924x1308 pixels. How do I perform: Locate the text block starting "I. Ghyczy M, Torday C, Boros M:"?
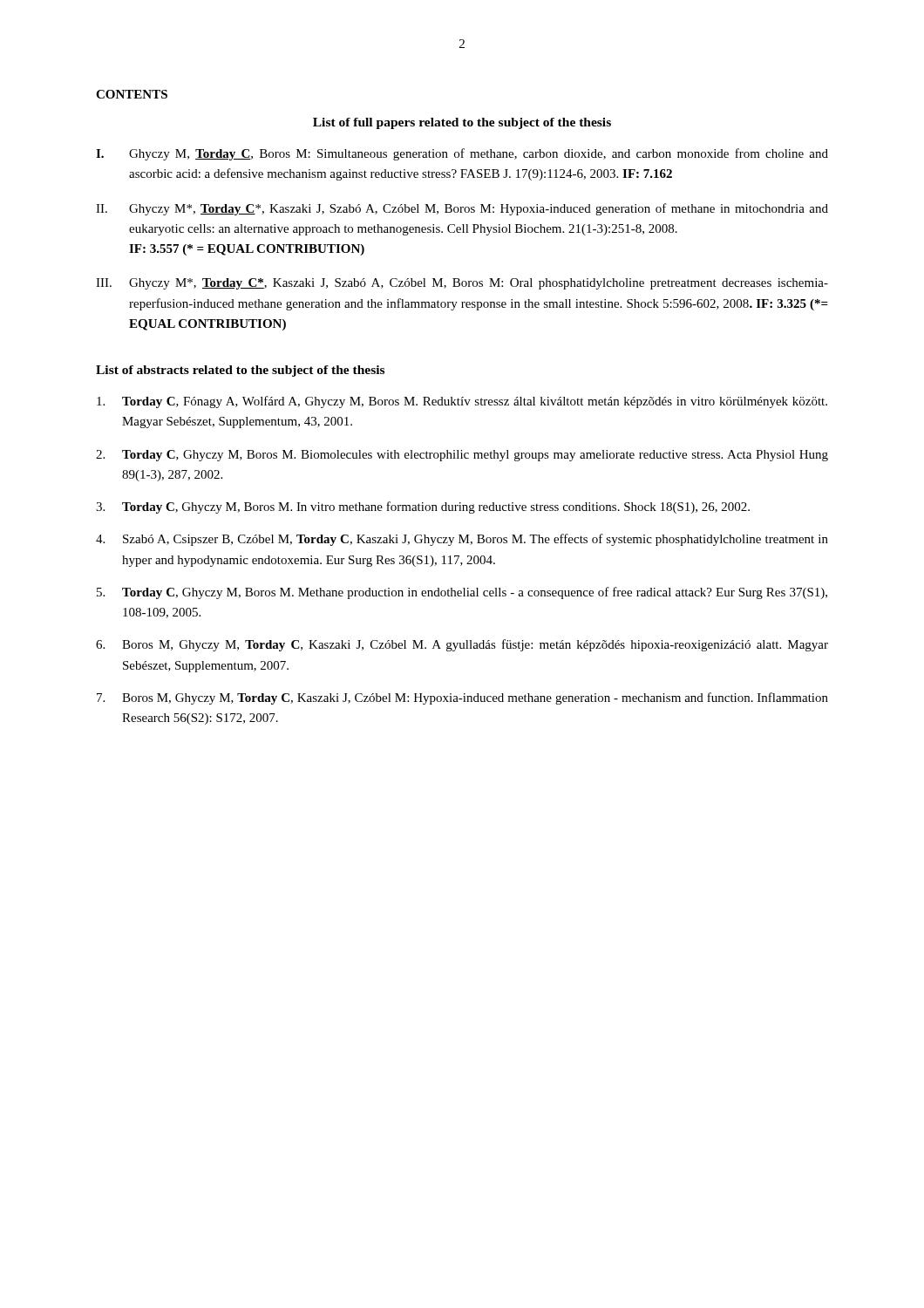(462, 164)
